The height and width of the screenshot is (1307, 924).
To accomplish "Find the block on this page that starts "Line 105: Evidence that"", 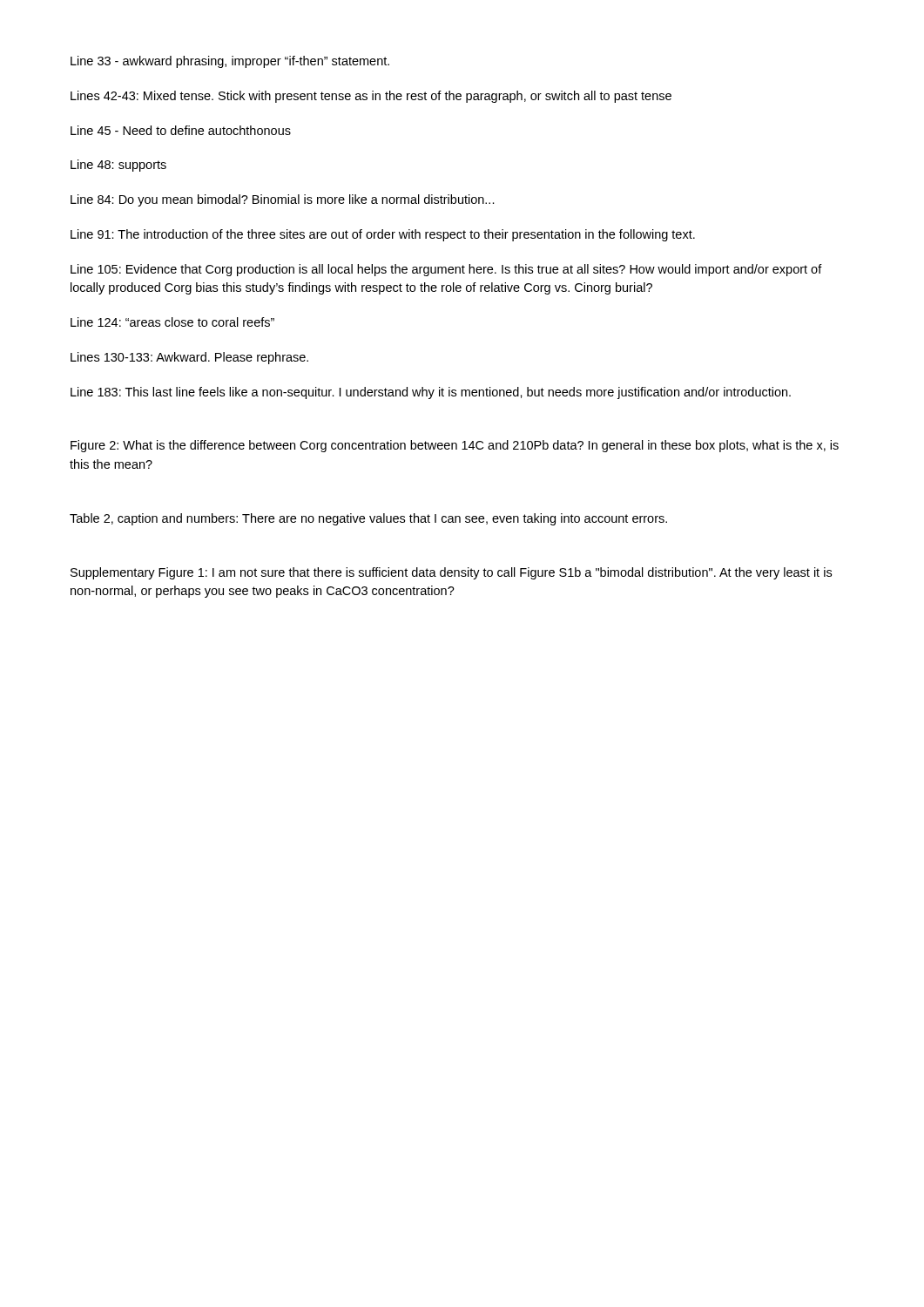I will 446,278.
